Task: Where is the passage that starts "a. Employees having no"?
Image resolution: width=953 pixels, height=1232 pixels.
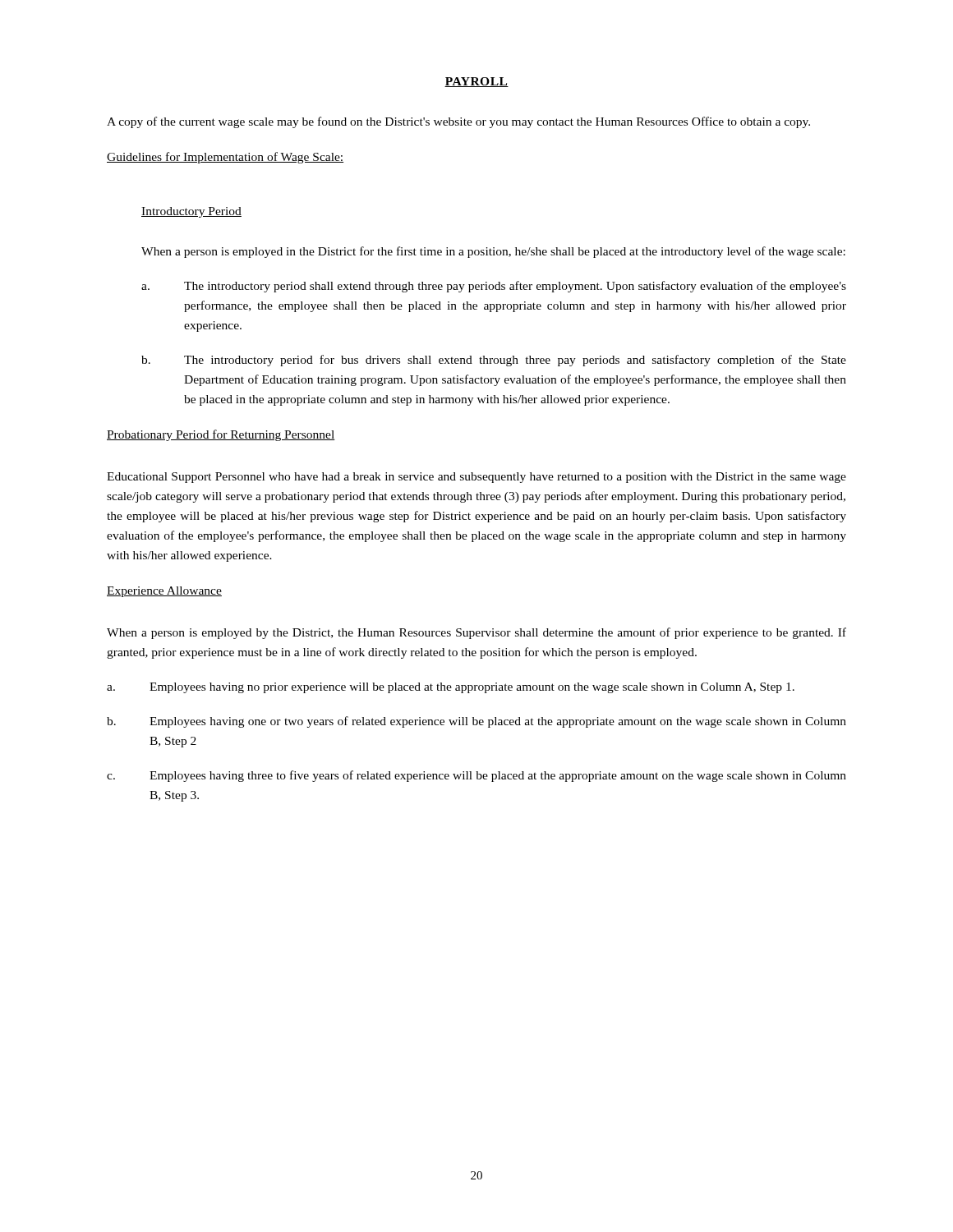Action: pyautogui.click(x=476, y=687)
